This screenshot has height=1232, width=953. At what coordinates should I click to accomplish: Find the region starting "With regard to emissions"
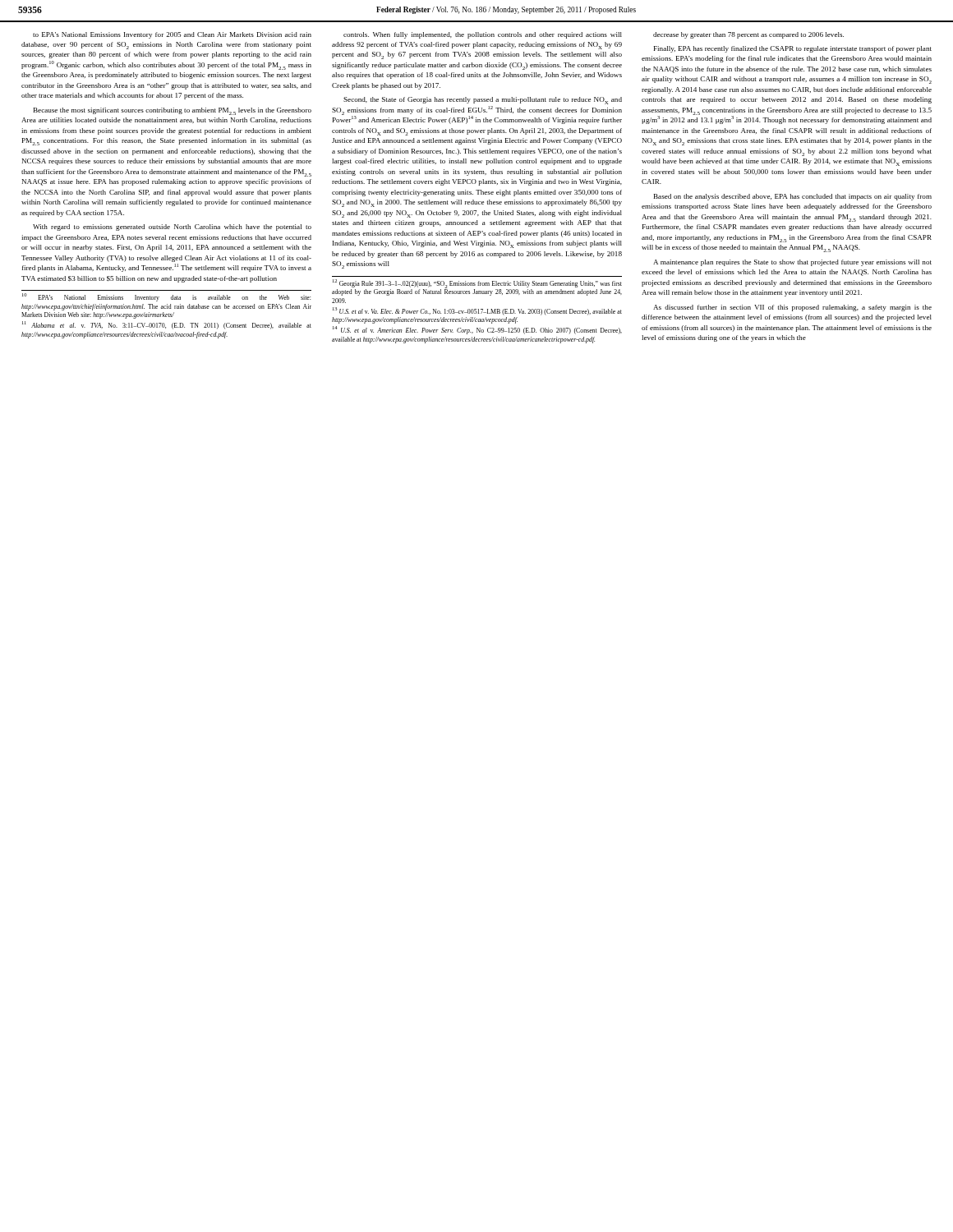click(166, 253)
